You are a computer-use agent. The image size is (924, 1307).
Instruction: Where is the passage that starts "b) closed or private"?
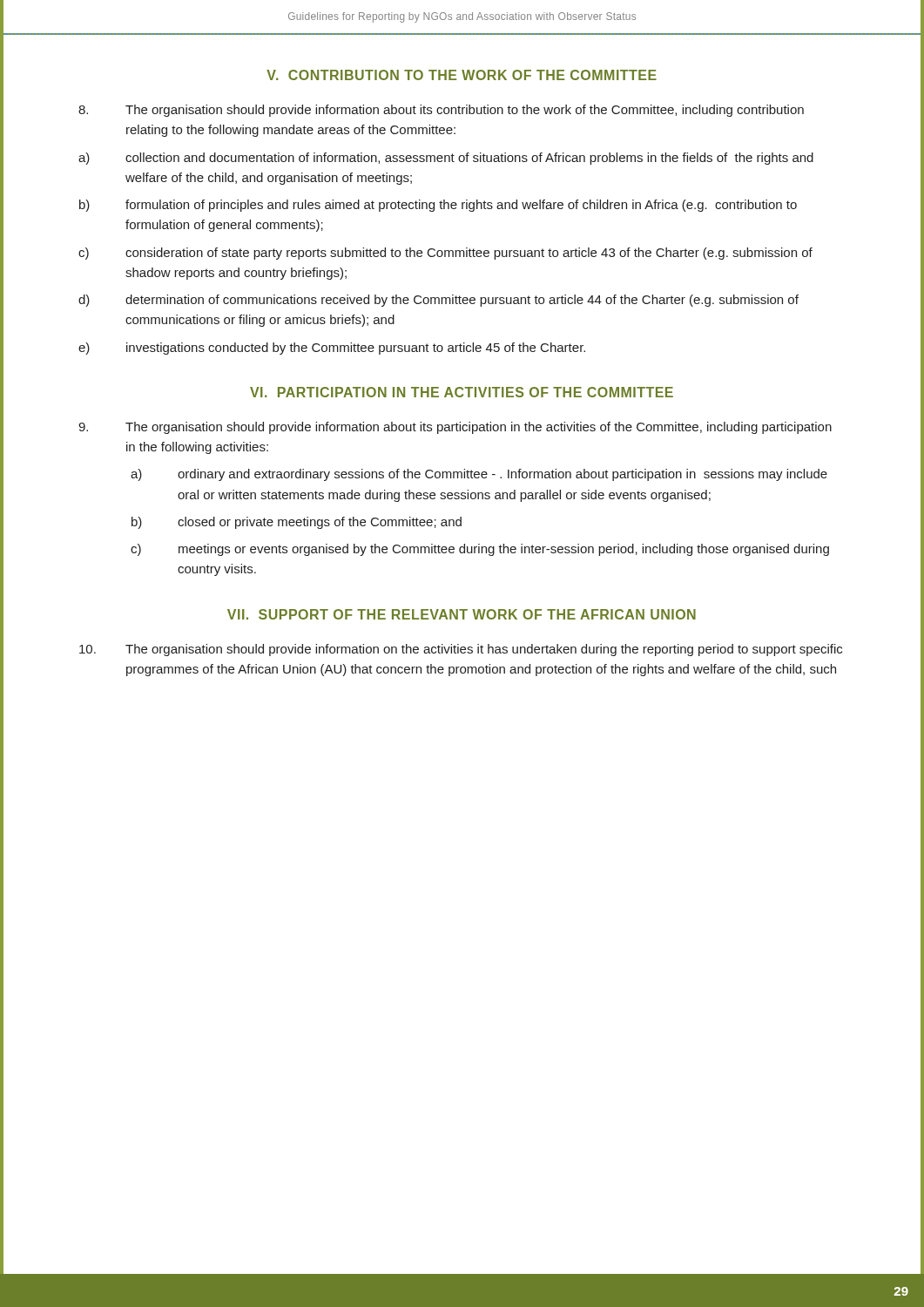(296, 521)
